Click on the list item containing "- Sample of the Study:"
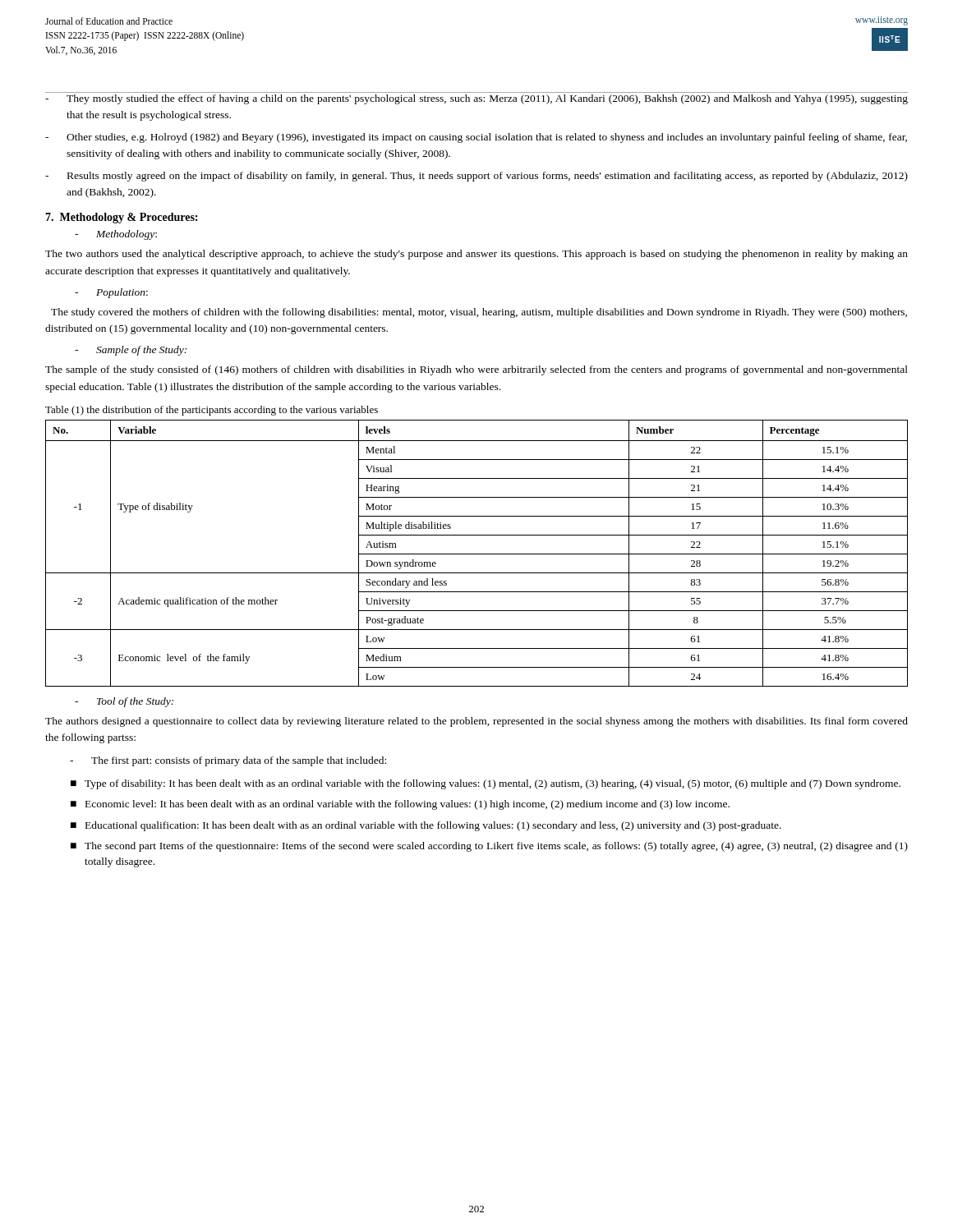Viewport: 953px width, 1232px height. [x=131, y=350]
